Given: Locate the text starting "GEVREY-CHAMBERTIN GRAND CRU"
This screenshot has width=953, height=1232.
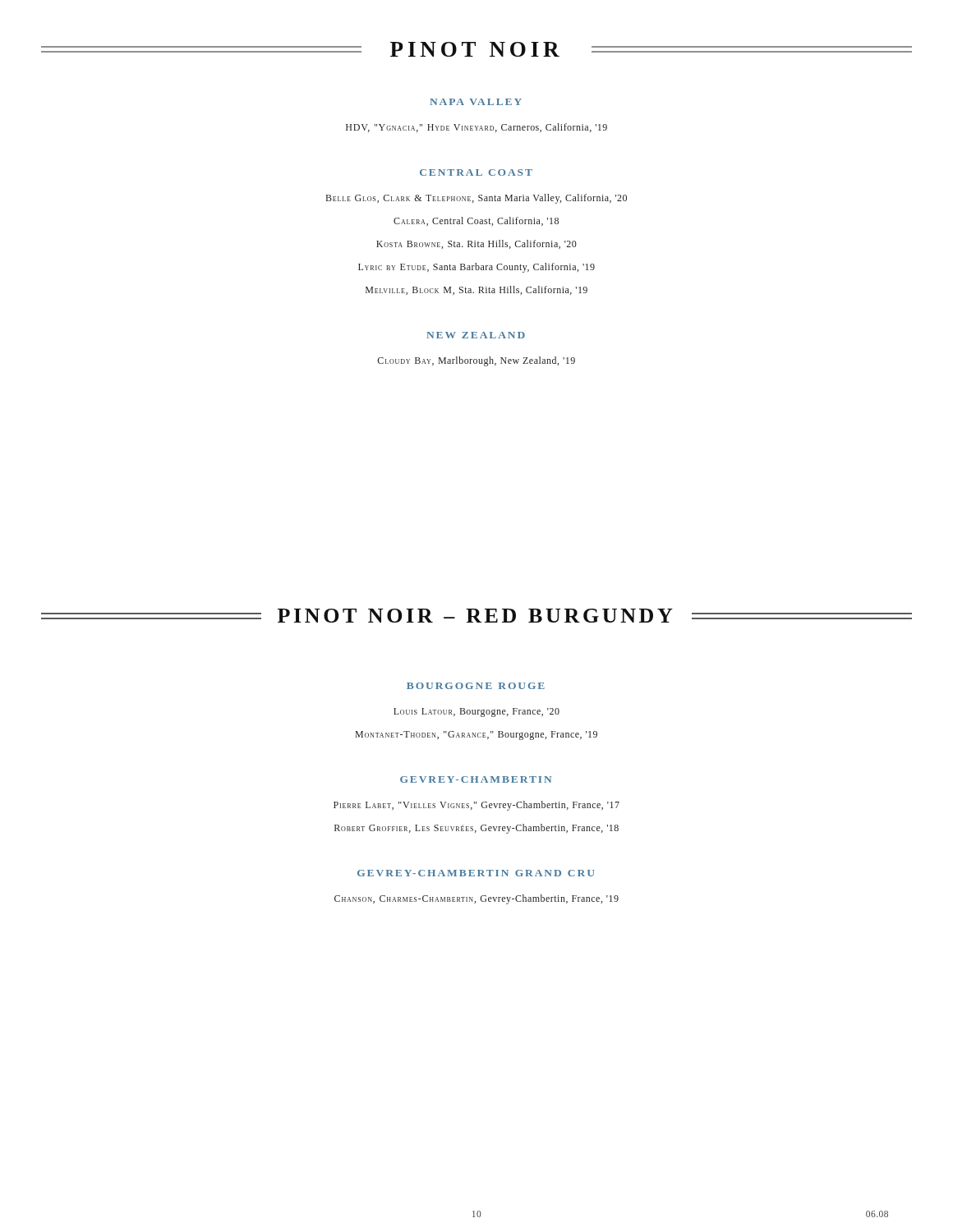Looking at the screenshot, I should pyautogui.click(x=476, y=873).
